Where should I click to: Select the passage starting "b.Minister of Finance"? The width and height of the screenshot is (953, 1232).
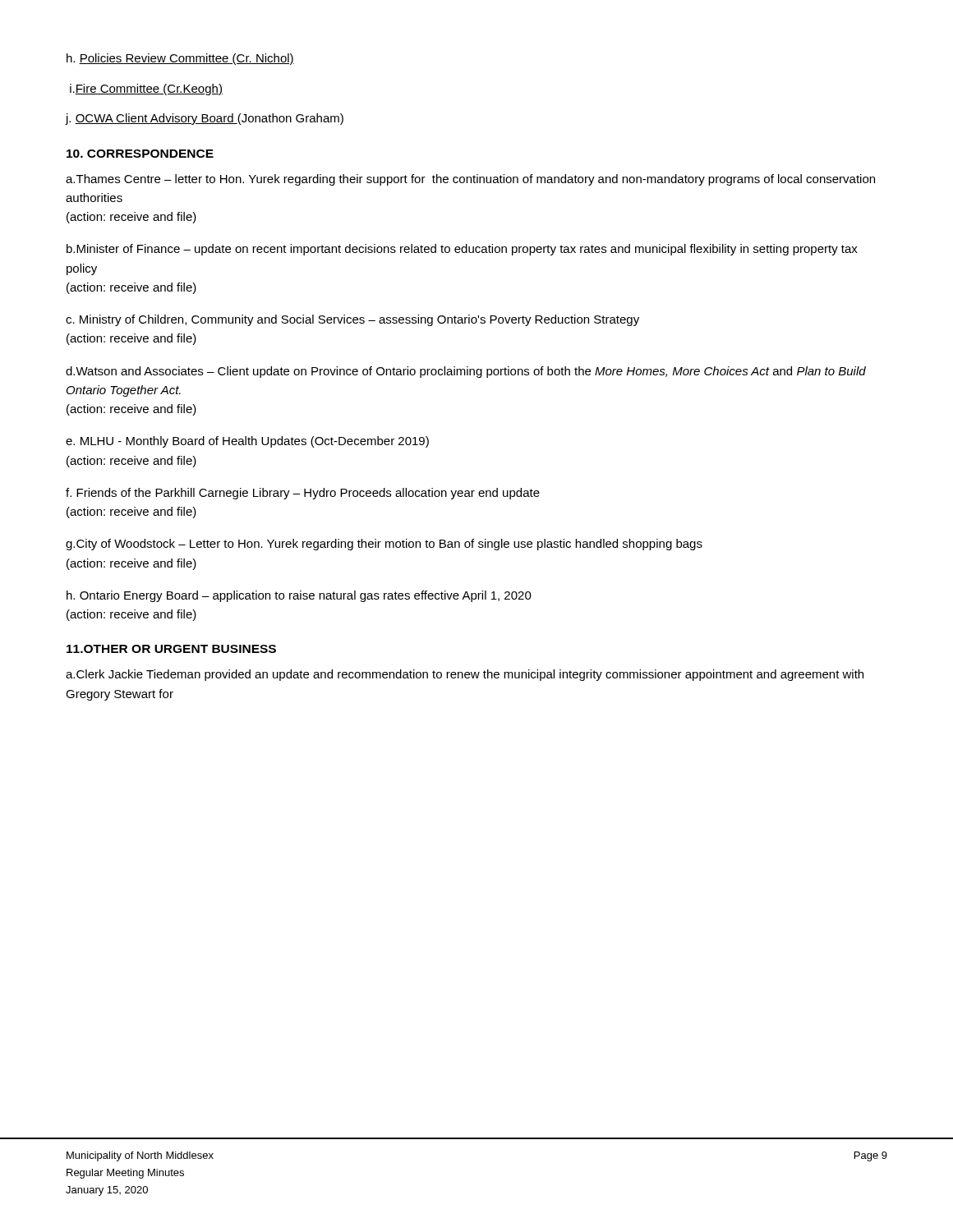pyautogui.click(x=462, y=250)
